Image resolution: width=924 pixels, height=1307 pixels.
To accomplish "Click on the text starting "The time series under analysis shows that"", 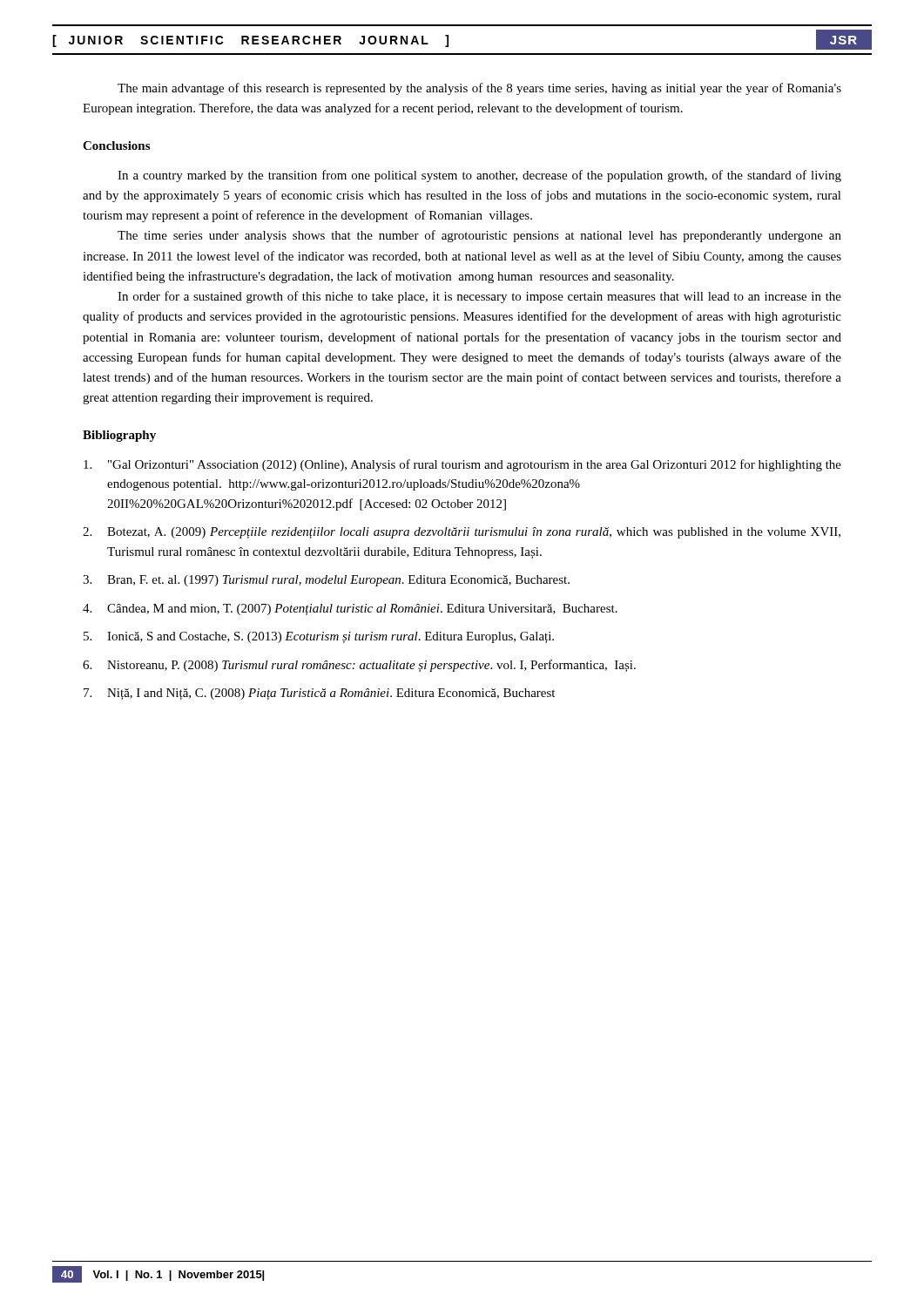I will coord(462,256).
